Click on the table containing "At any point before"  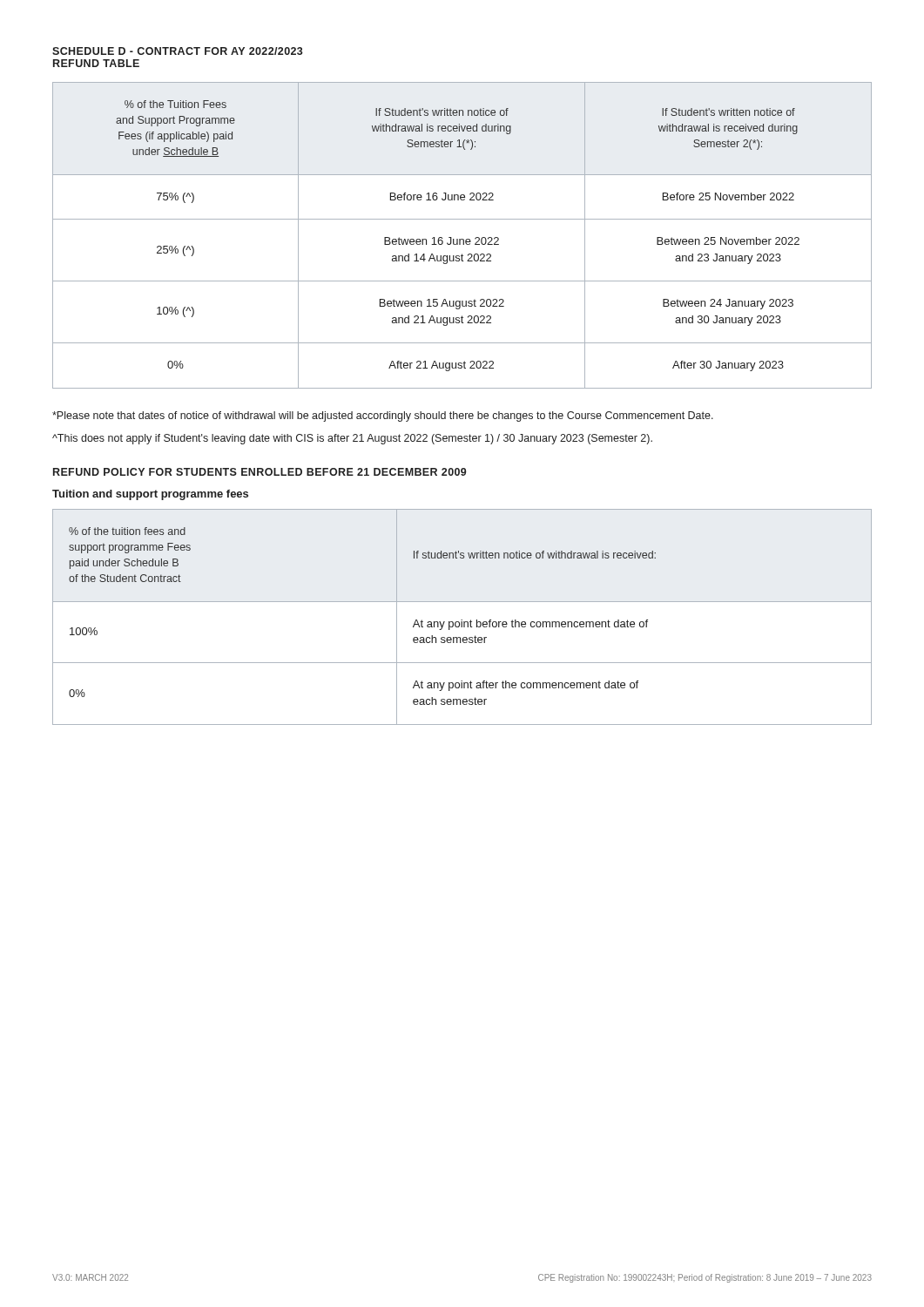click(x=462, y=617)
